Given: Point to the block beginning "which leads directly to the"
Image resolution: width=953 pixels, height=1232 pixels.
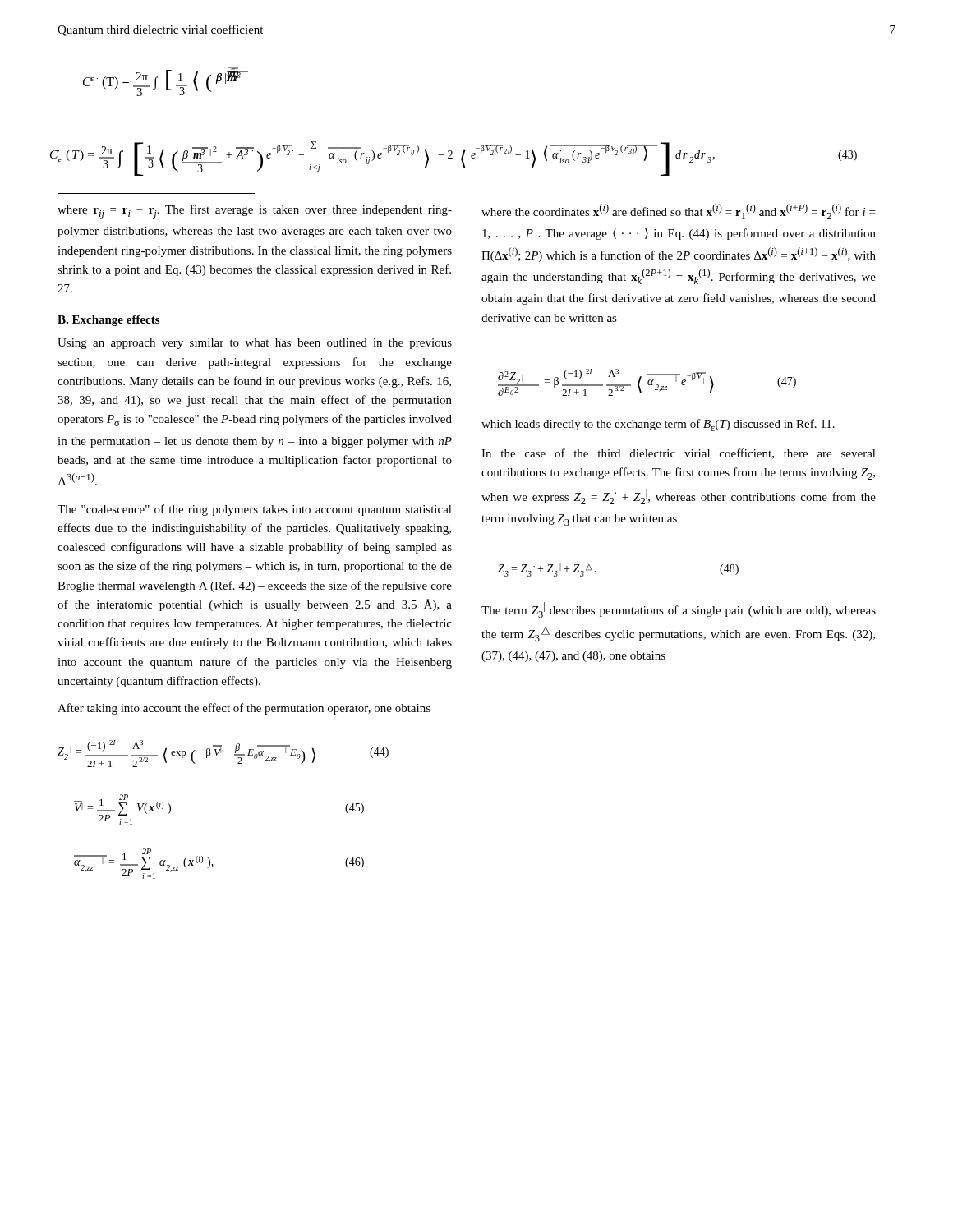Looking at the screenshot, I should click(x=679, y=473).
